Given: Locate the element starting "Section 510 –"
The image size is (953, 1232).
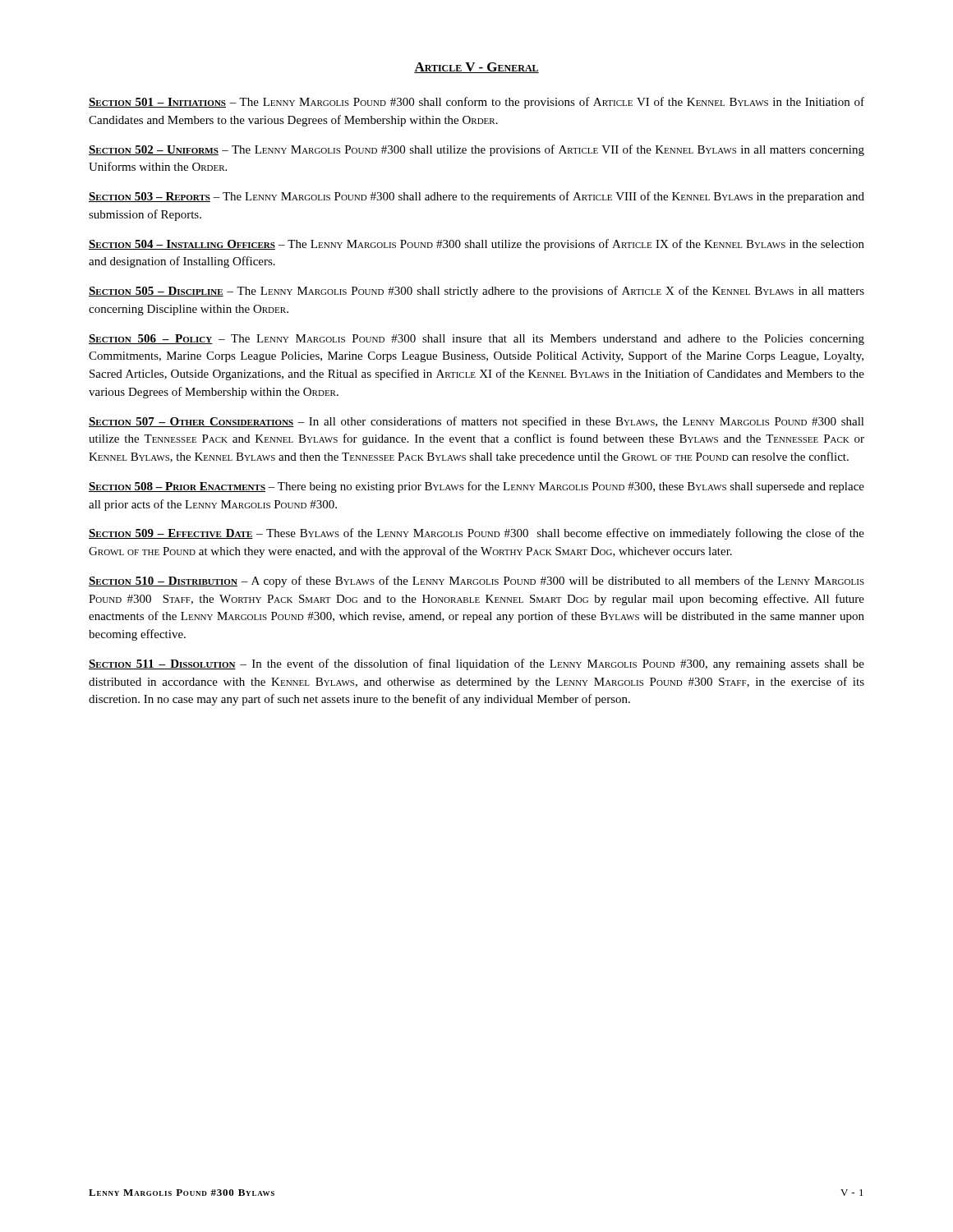Looking at the screenshot, I should (x=476, y=607).
